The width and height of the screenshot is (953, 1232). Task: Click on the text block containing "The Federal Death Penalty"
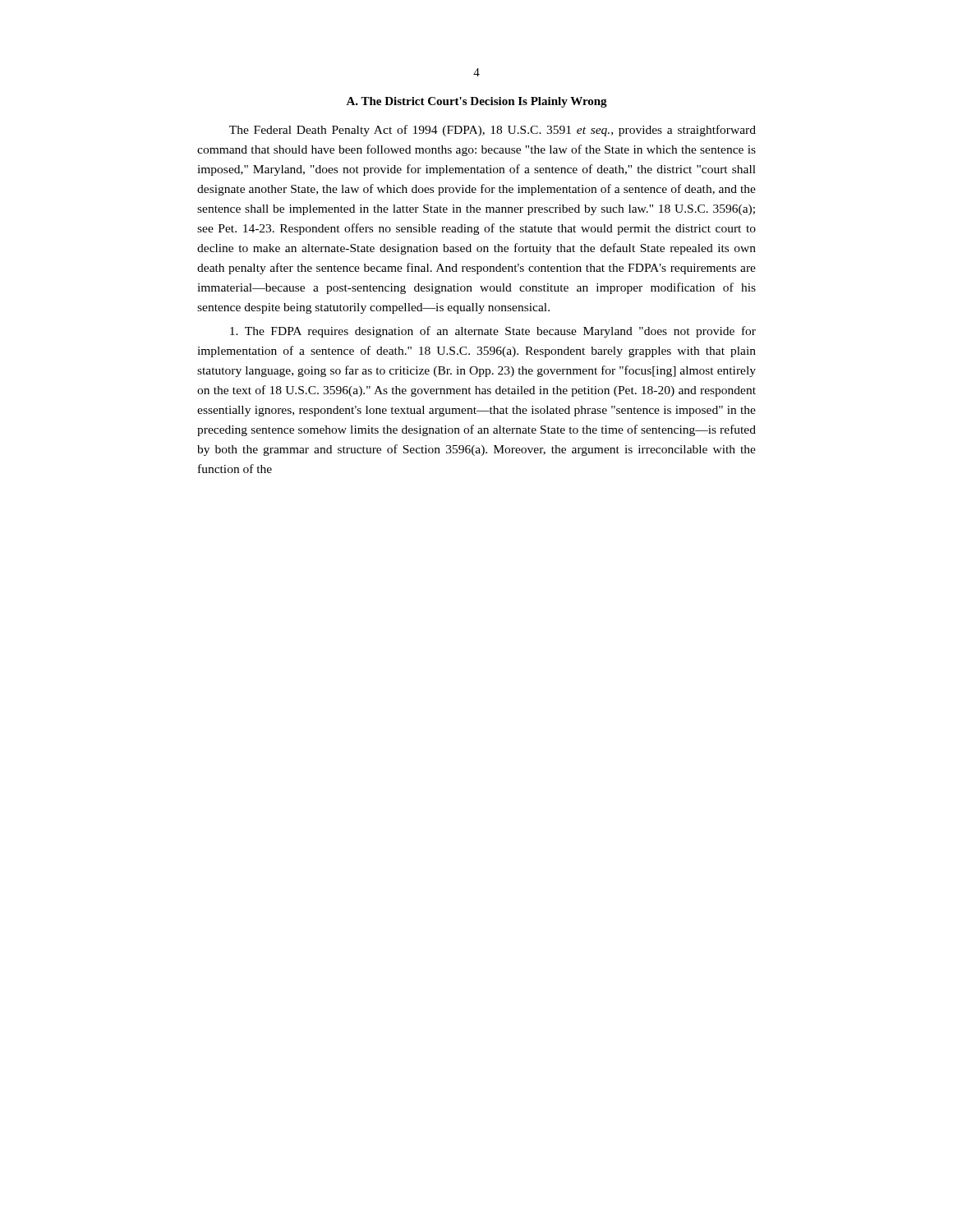click(476, 299)
